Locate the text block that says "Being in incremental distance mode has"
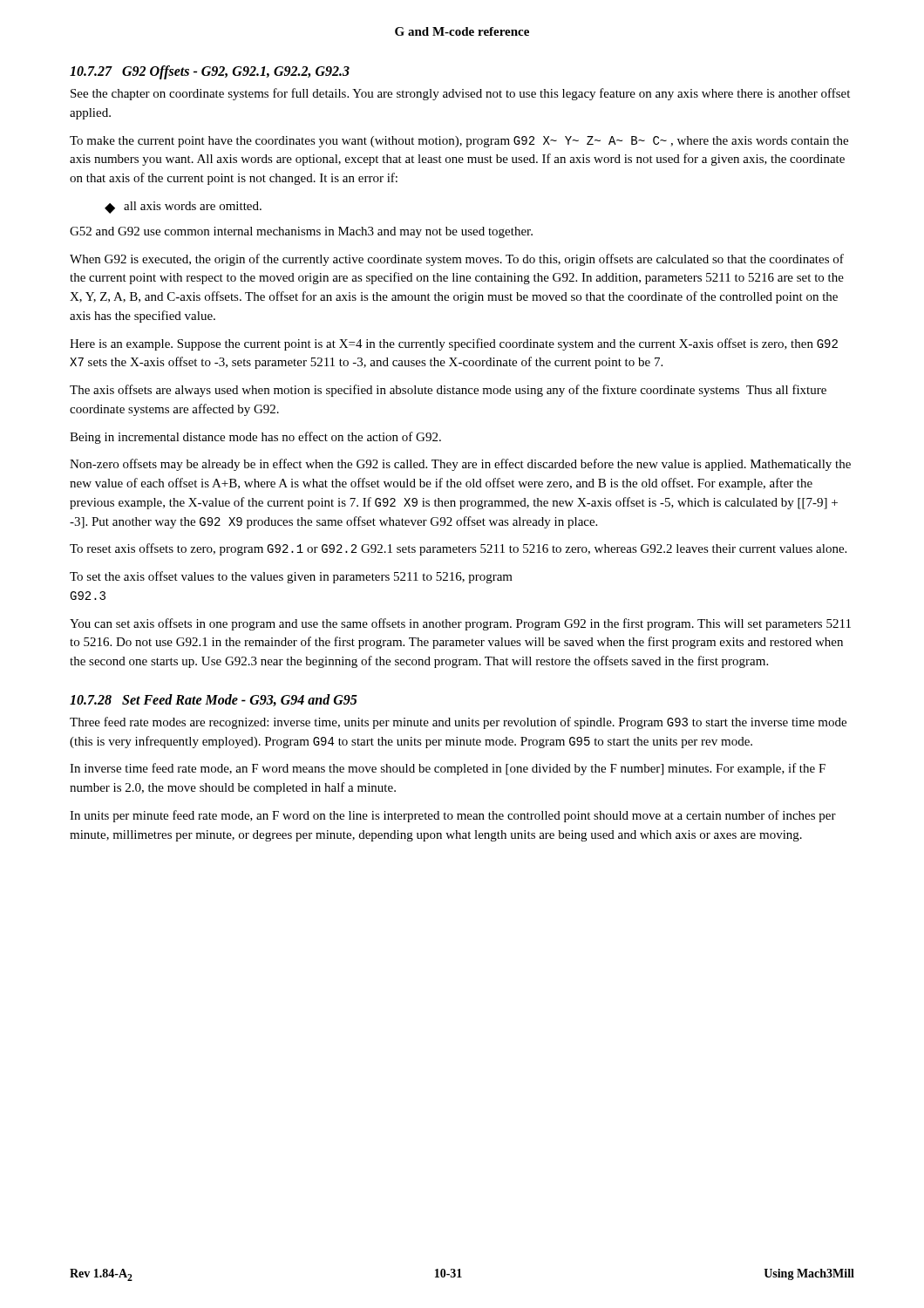This screenshot has height=1308, width=924. click(x=256, y=437)
